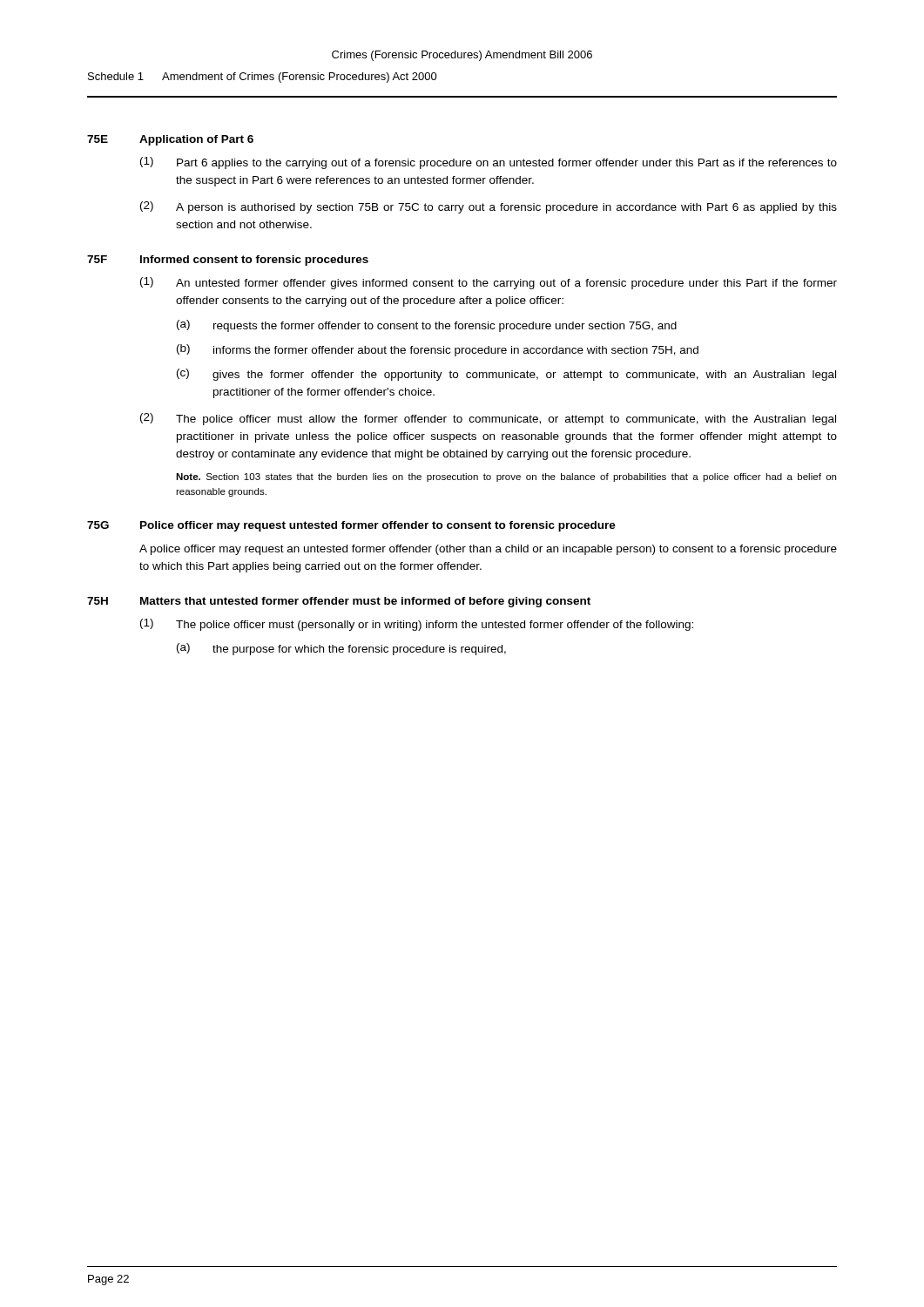Point to the block starting "Note. Section 103"
Screen dimensions: 1307x924
506,484
